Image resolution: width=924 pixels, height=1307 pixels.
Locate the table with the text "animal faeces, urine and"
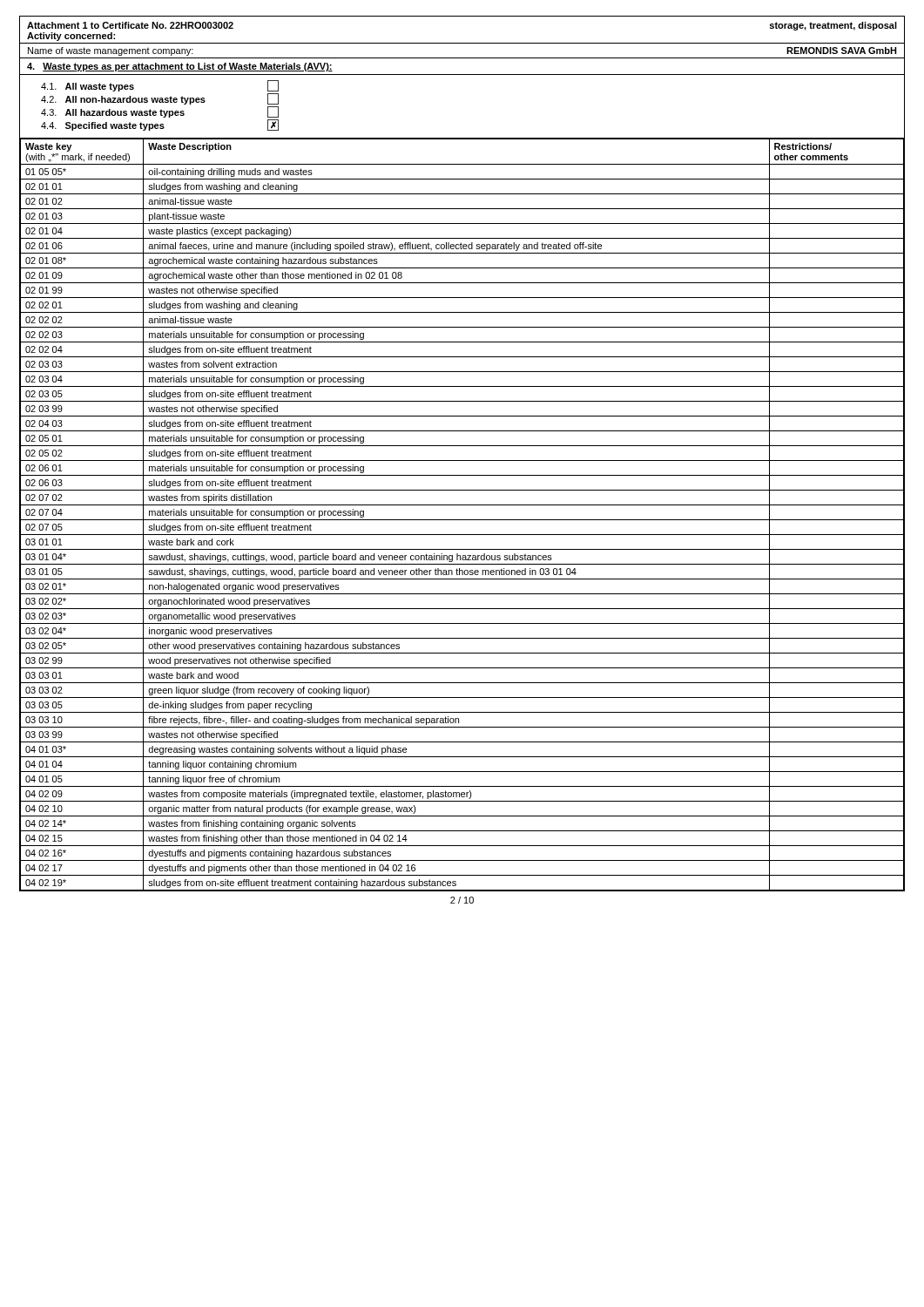click(x=462, y=515)
